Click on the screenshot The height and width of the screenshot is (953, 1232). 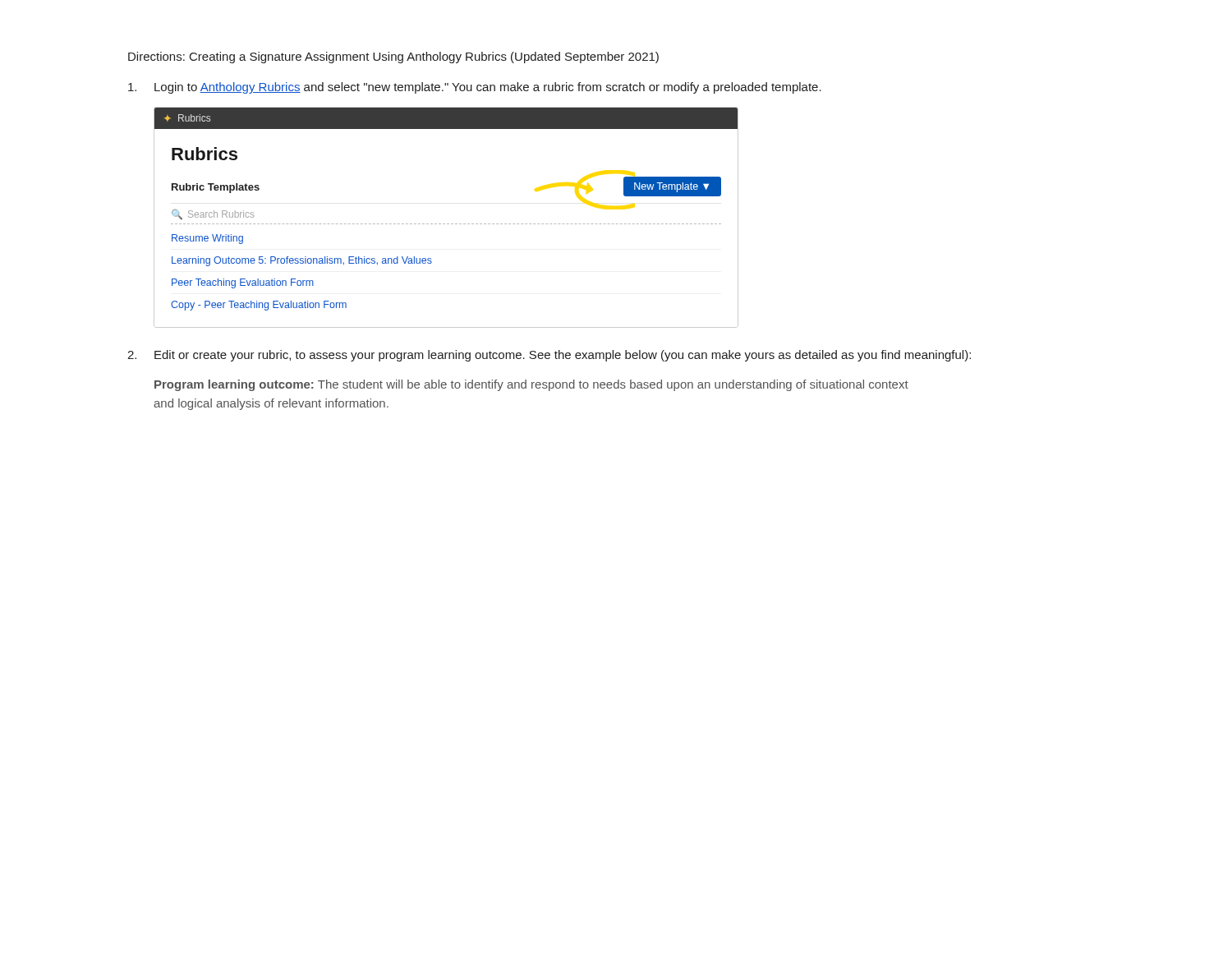point(445,217)
